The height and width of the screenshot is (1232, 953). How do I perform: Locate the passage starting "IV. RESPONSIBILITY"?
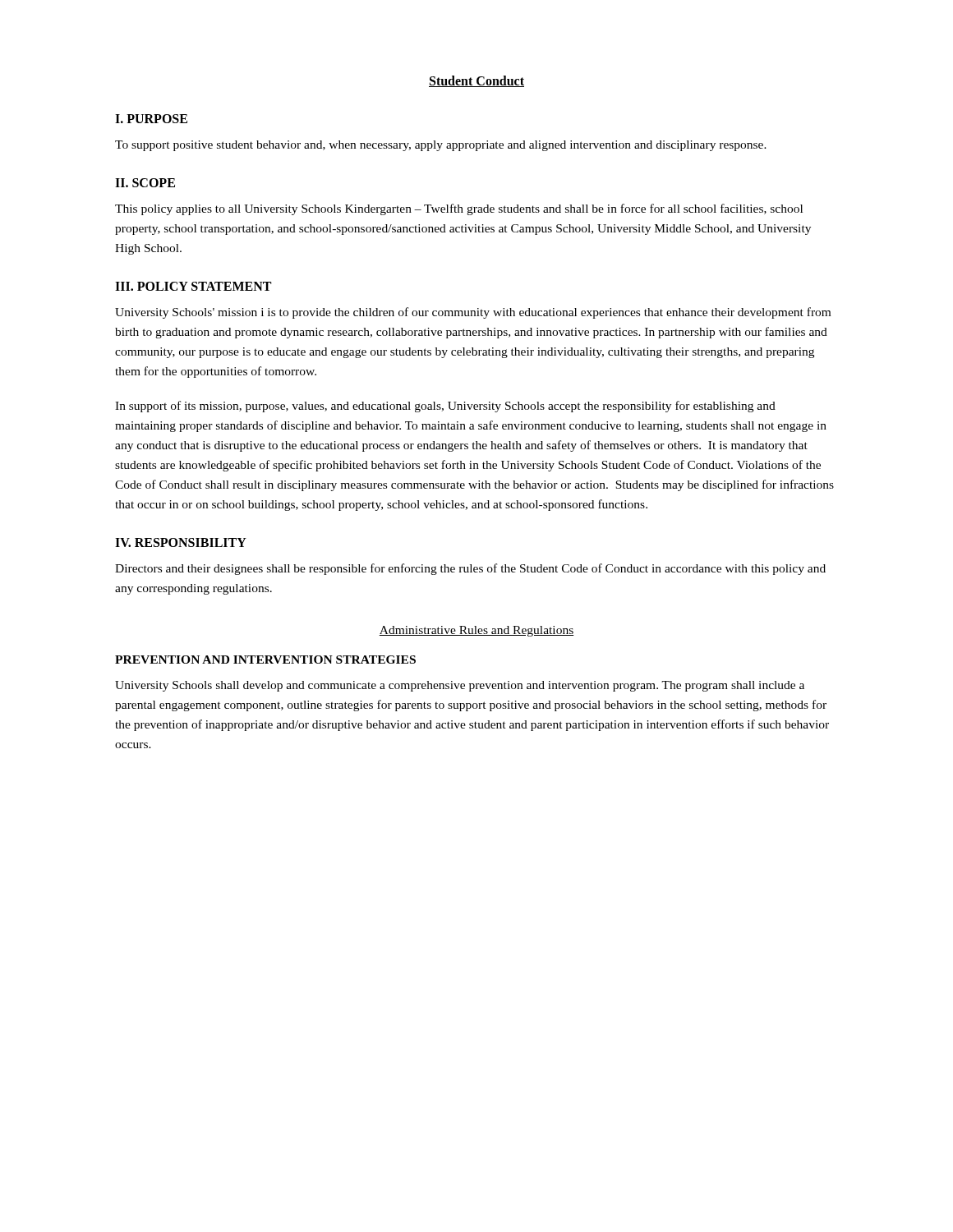[181, 543]
